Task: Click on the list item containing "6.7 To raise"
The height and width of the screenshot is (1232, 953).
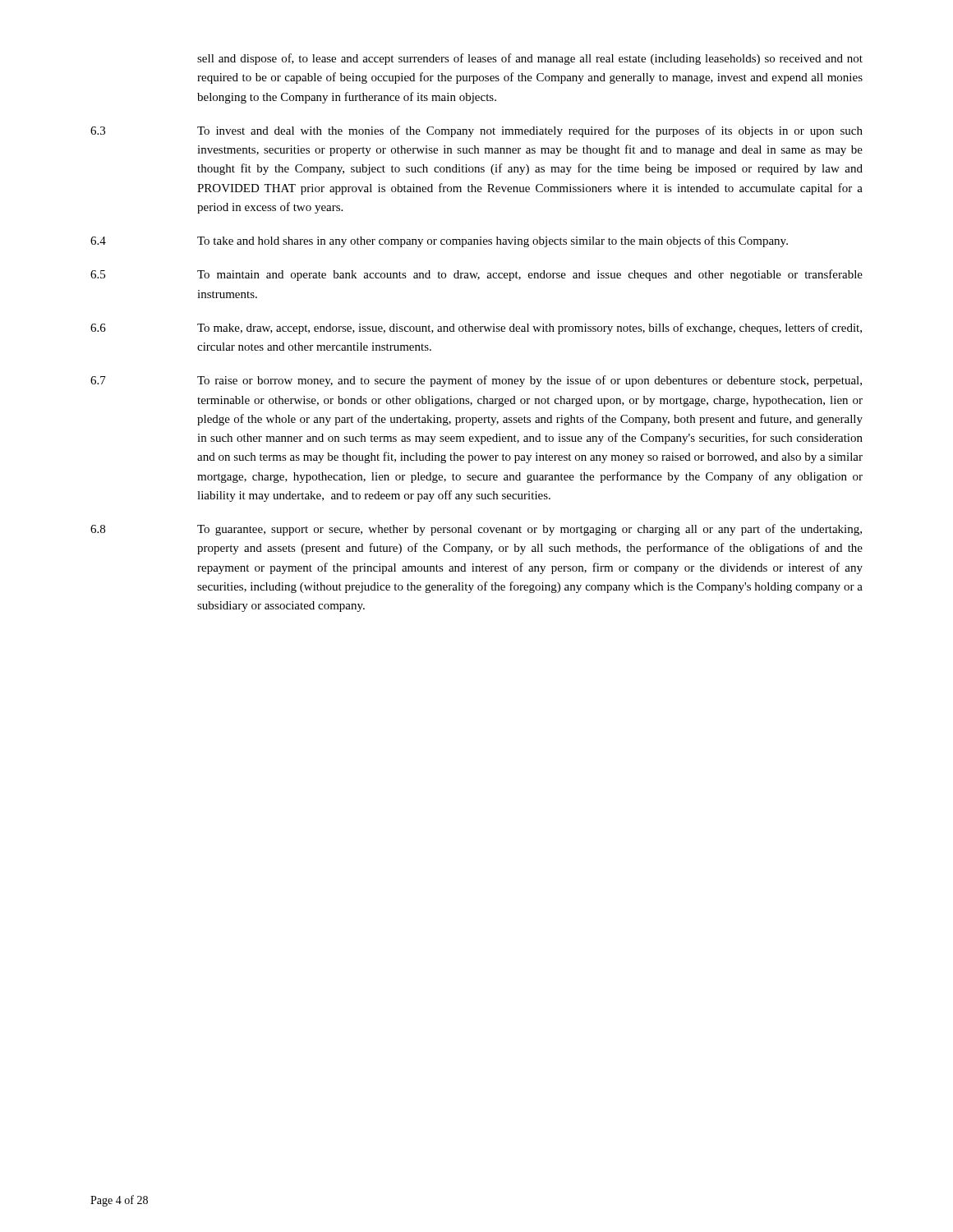Action: click(476, 438)
